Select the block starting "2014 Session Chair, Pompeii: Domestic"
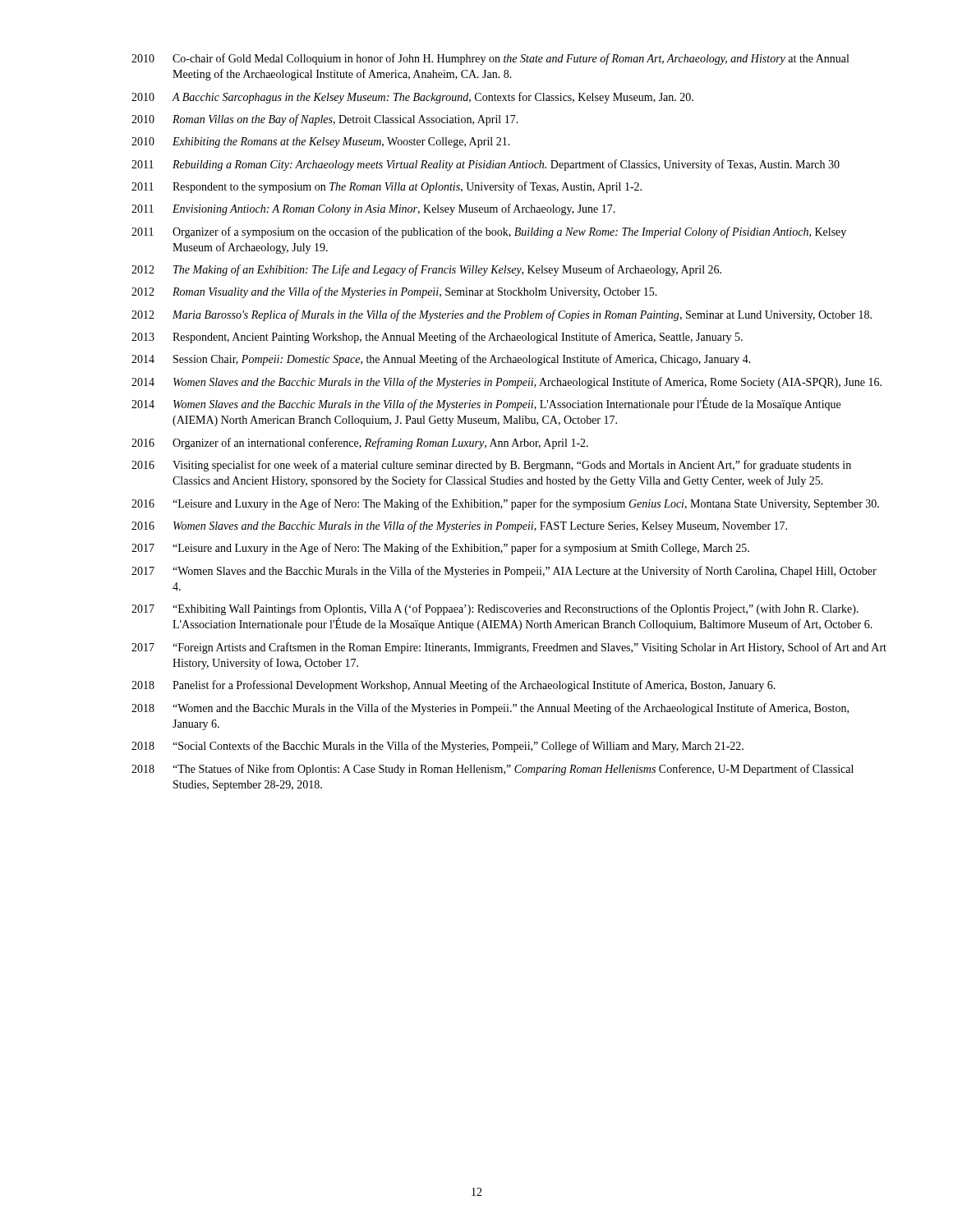This screenshot has height=1232, width=953. coord(509,360)
